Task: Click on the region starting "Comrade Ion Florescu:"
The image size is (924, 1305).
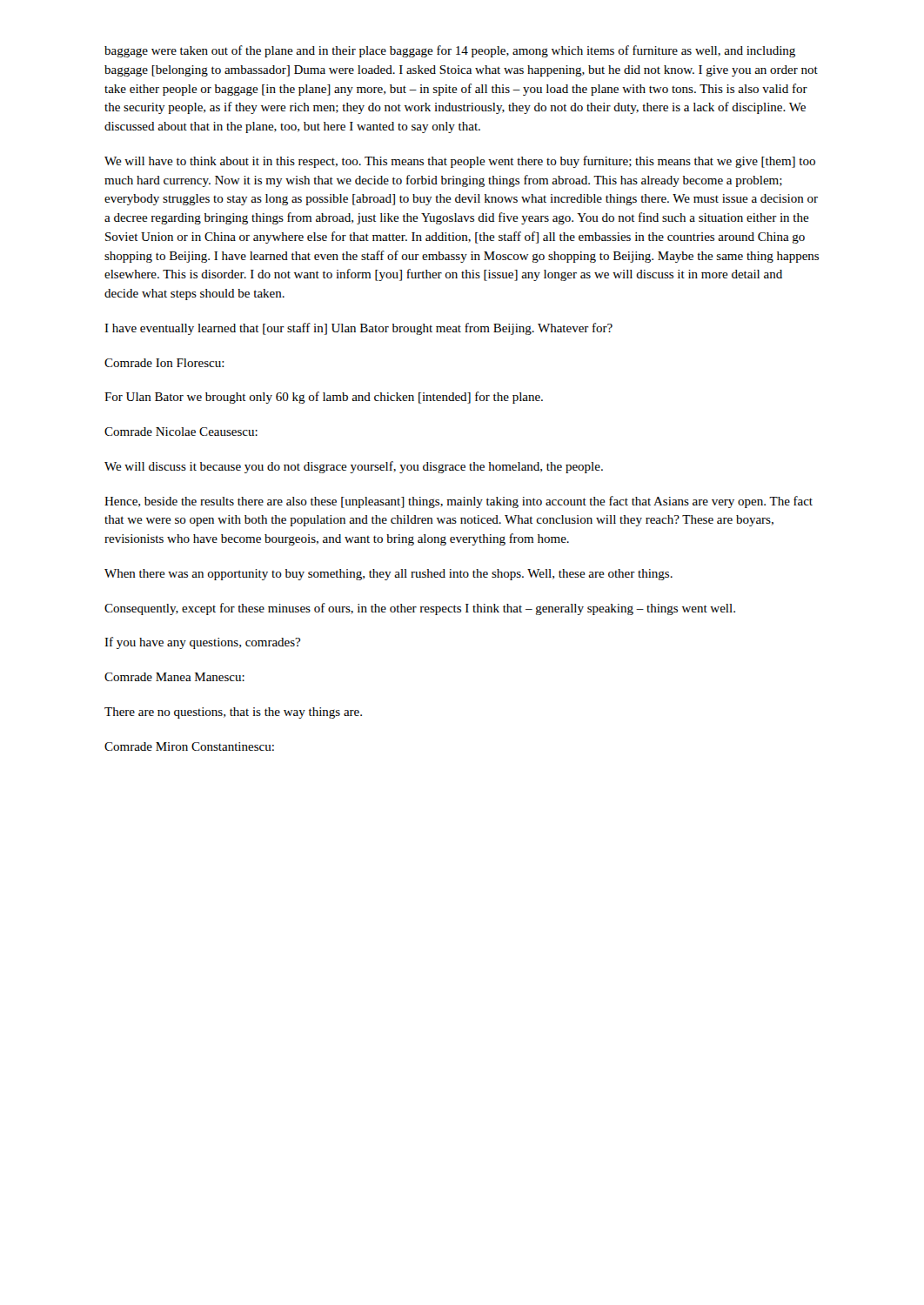Action: 165,362
